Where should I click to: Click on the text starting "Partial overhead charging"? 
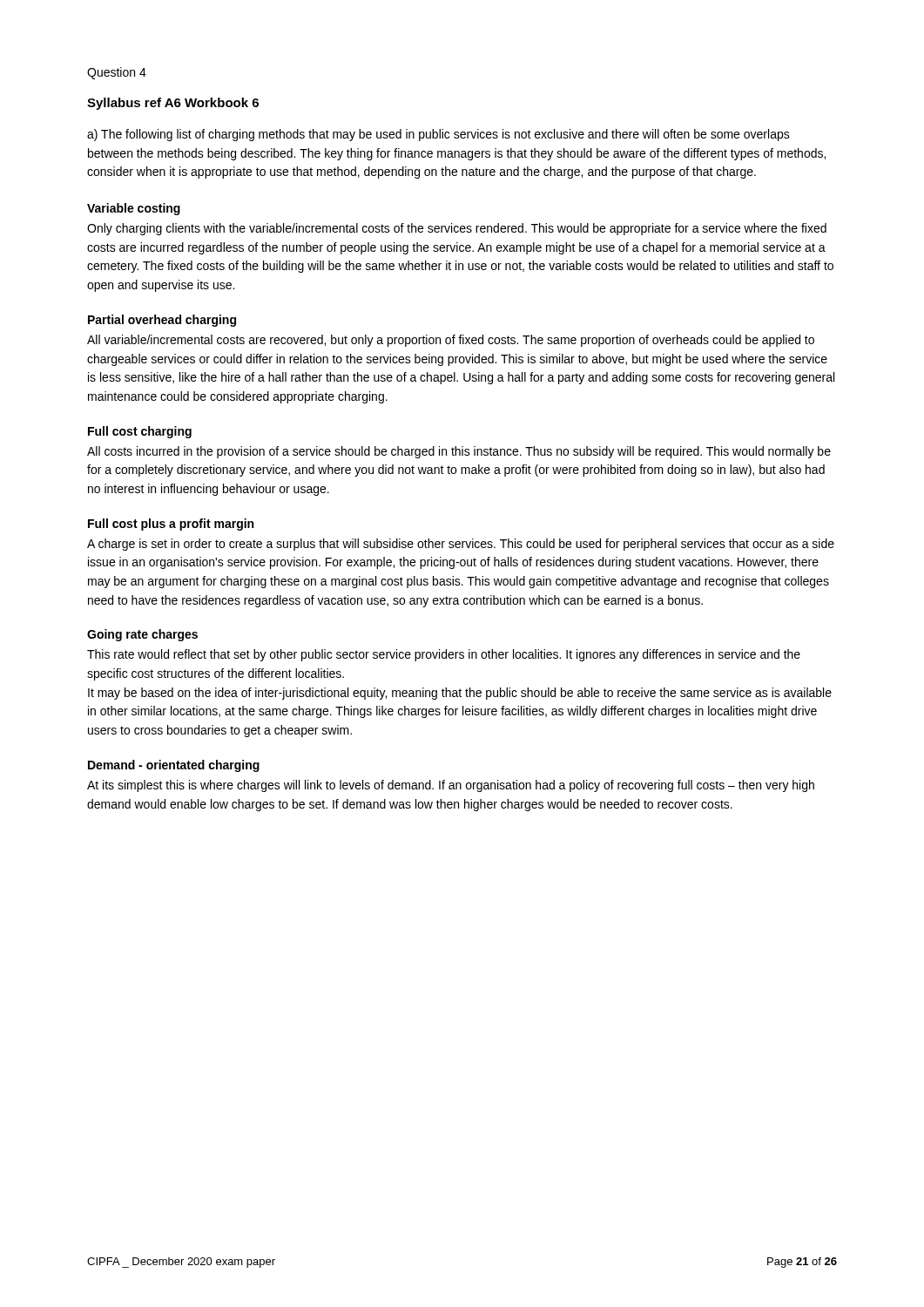[x=162, y=320]
